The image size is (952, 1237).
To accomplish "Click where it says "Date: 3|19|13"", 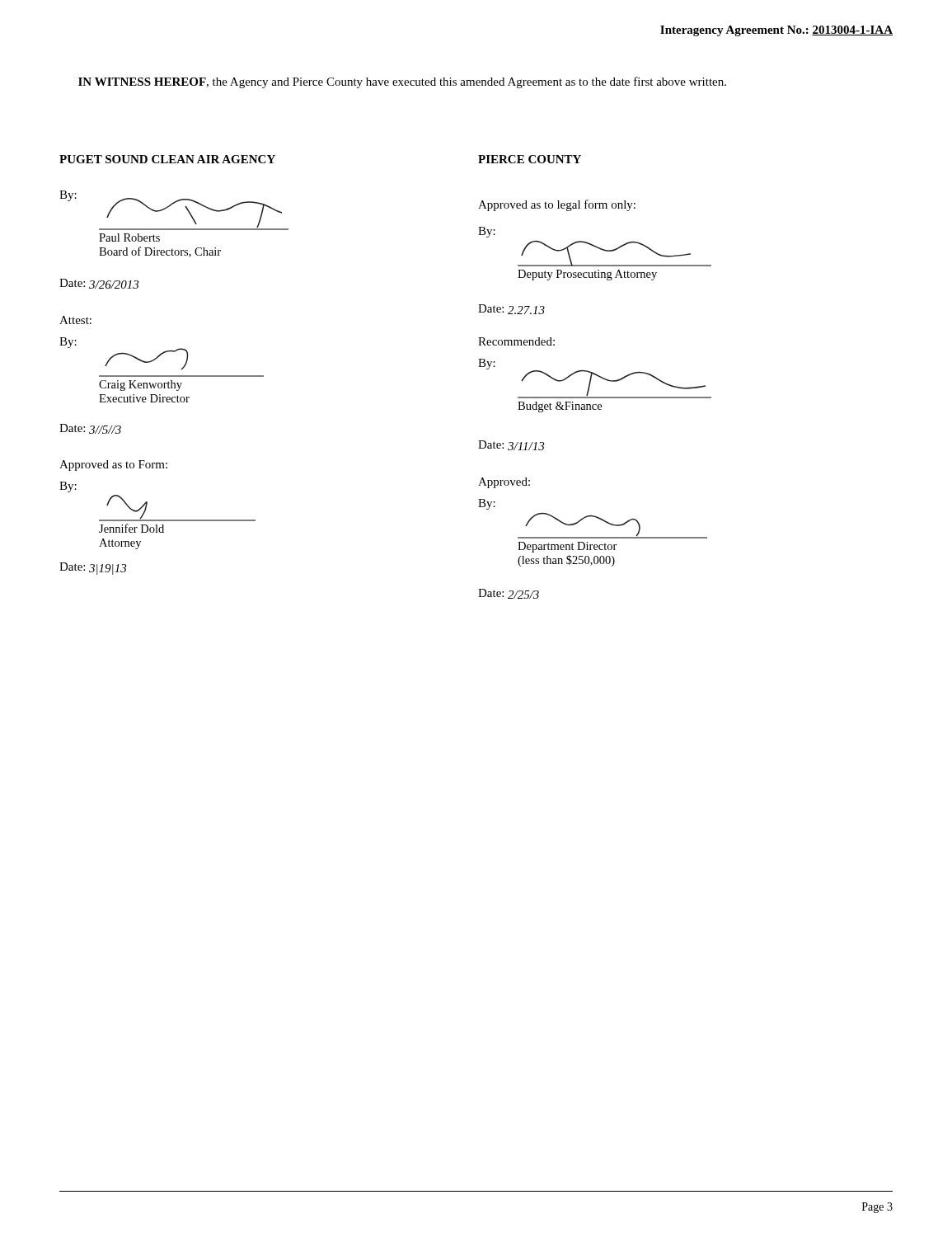I will coord(128,568).
